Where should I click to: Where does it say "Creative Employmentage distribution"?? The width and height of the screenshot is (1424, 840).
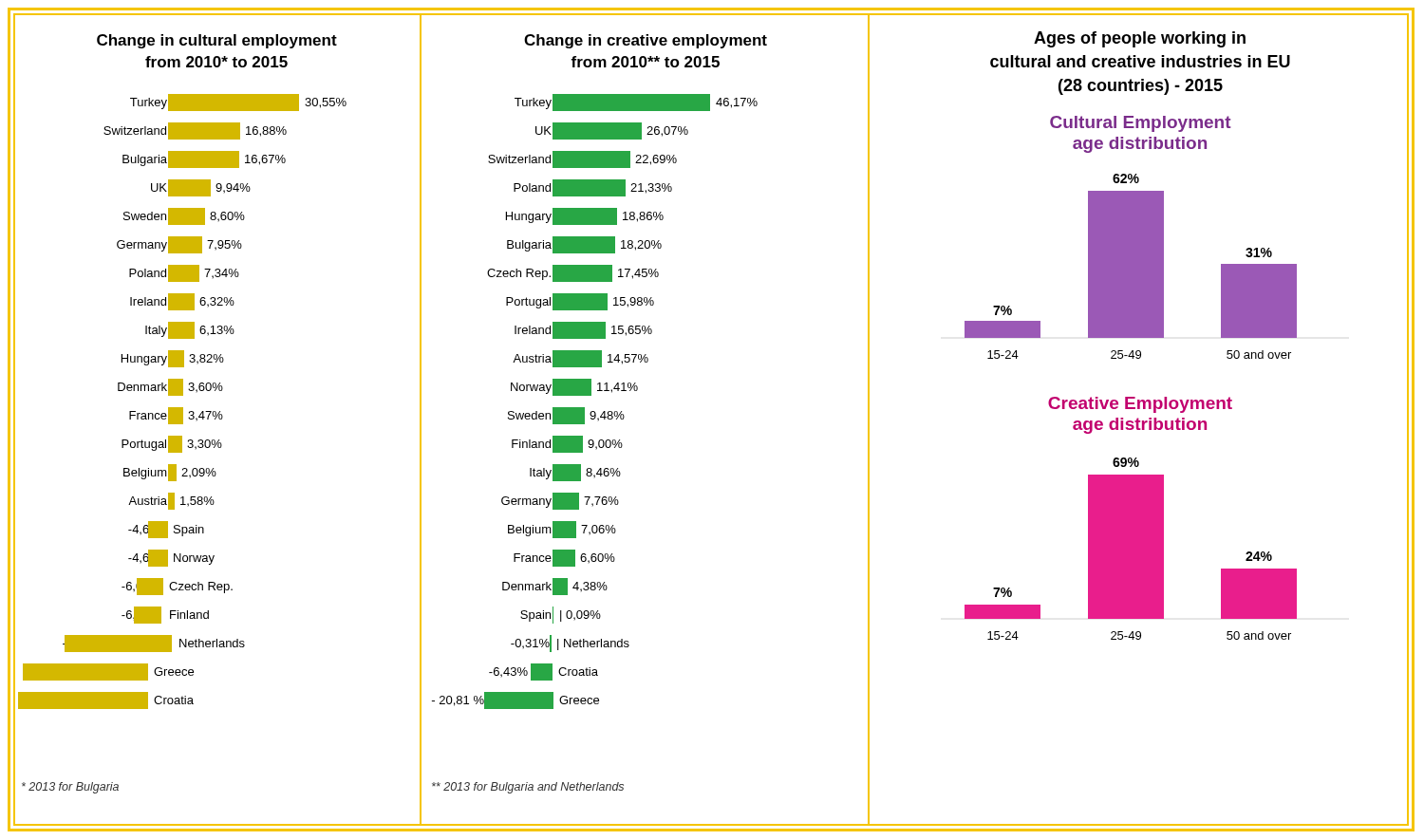pos(1140,413)
